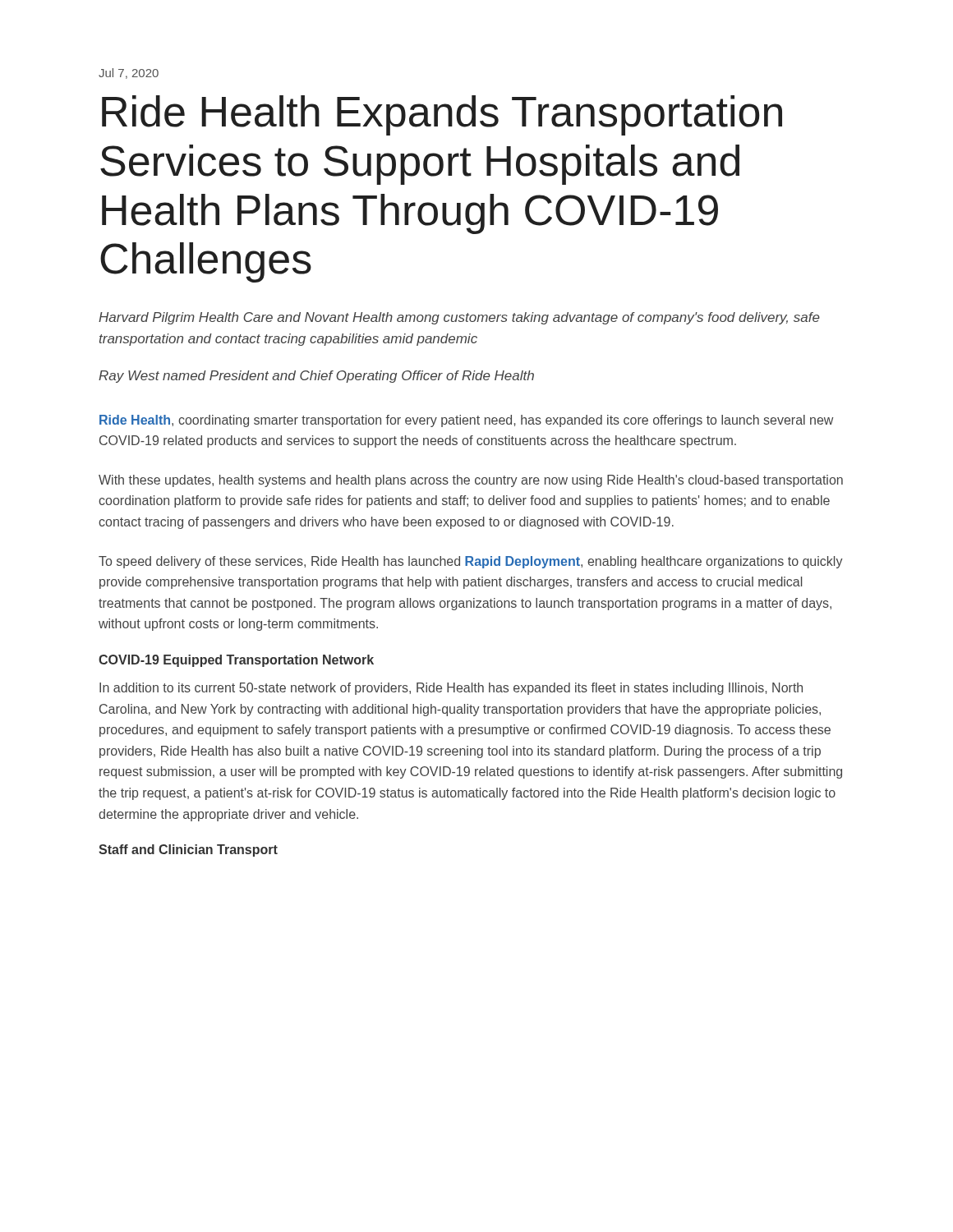Locate the title with the text "Ride Health Expands Transportation Services to Support Hospitals"
Viewport: 953px width, 1232px height.
pyautogui.click(x=442, y=185)
